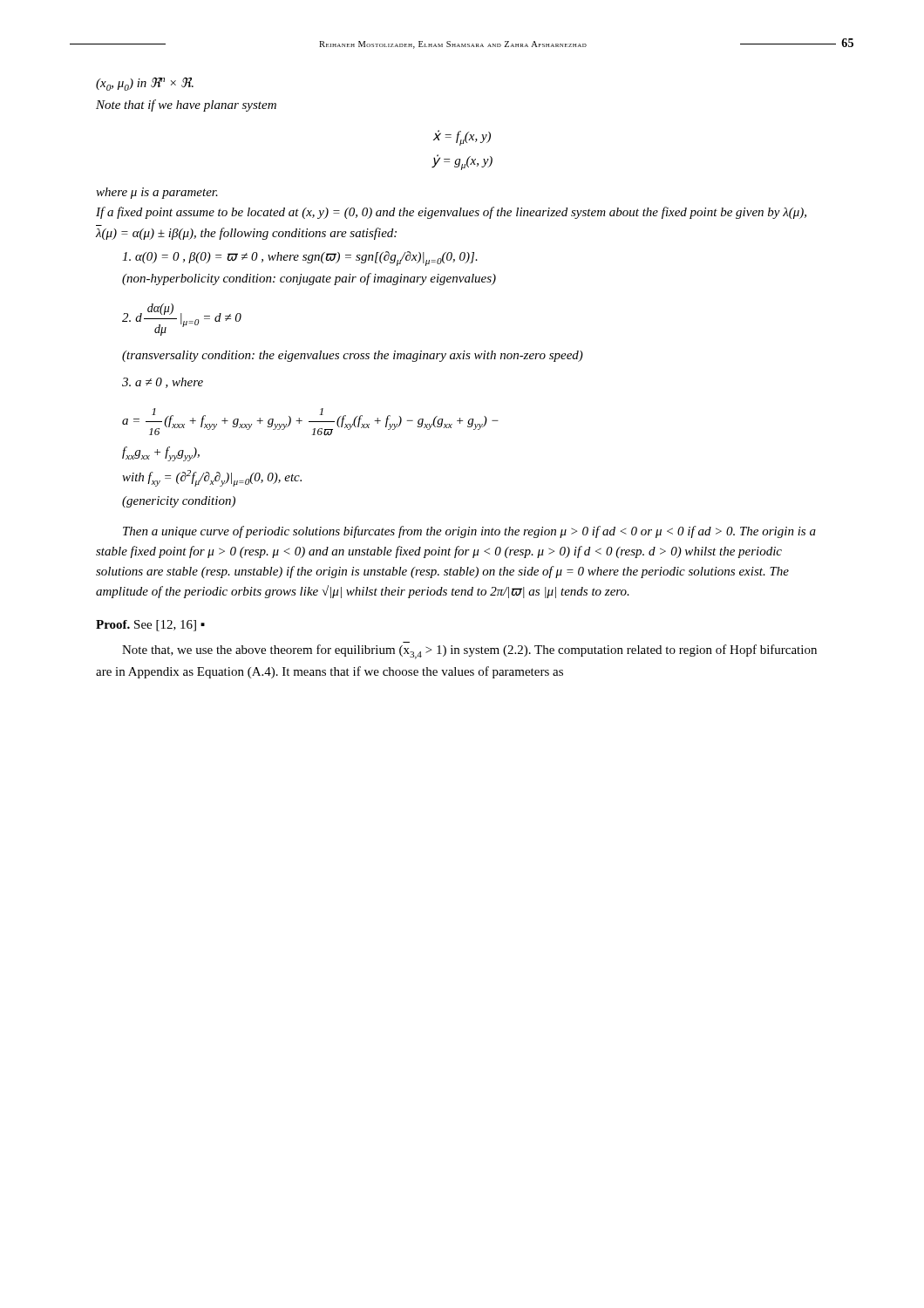Click on the text block that says "Then a unique"

[462, 562]
